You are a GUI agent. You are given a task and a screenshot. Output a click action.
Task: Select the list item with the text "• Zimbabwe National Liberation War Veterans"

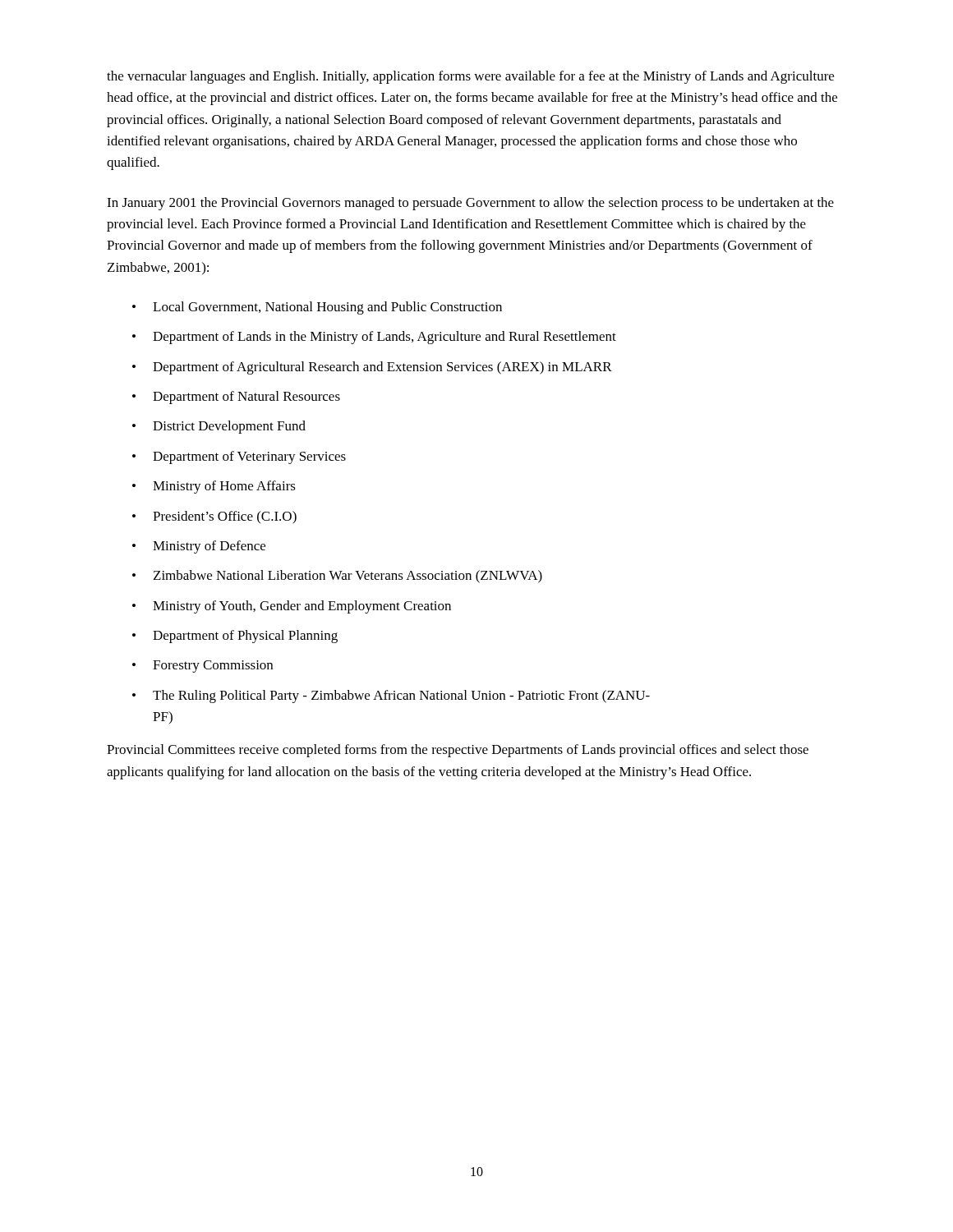tap(485, 576)
